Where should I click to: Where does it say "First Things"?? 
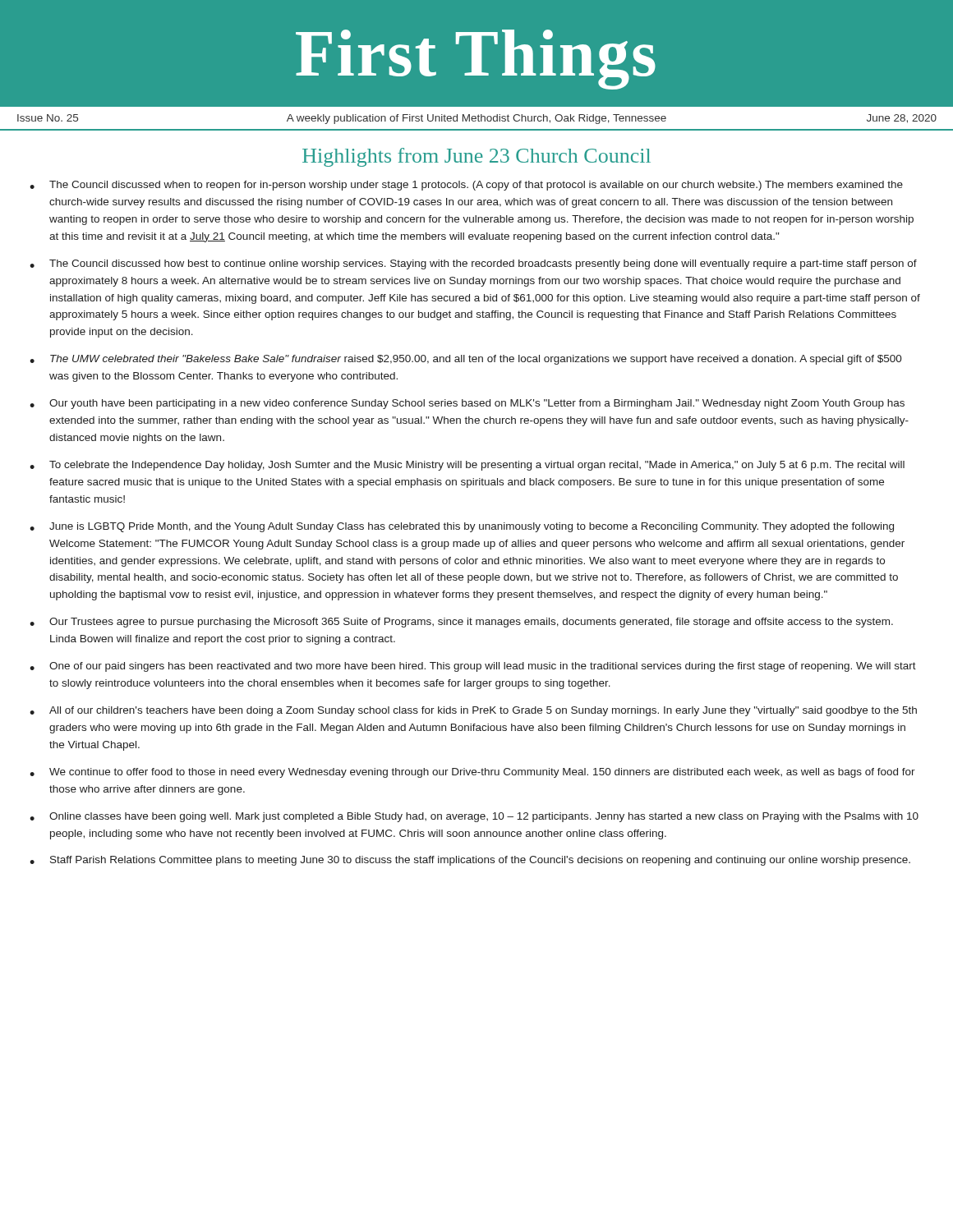(x=476, y=53)
